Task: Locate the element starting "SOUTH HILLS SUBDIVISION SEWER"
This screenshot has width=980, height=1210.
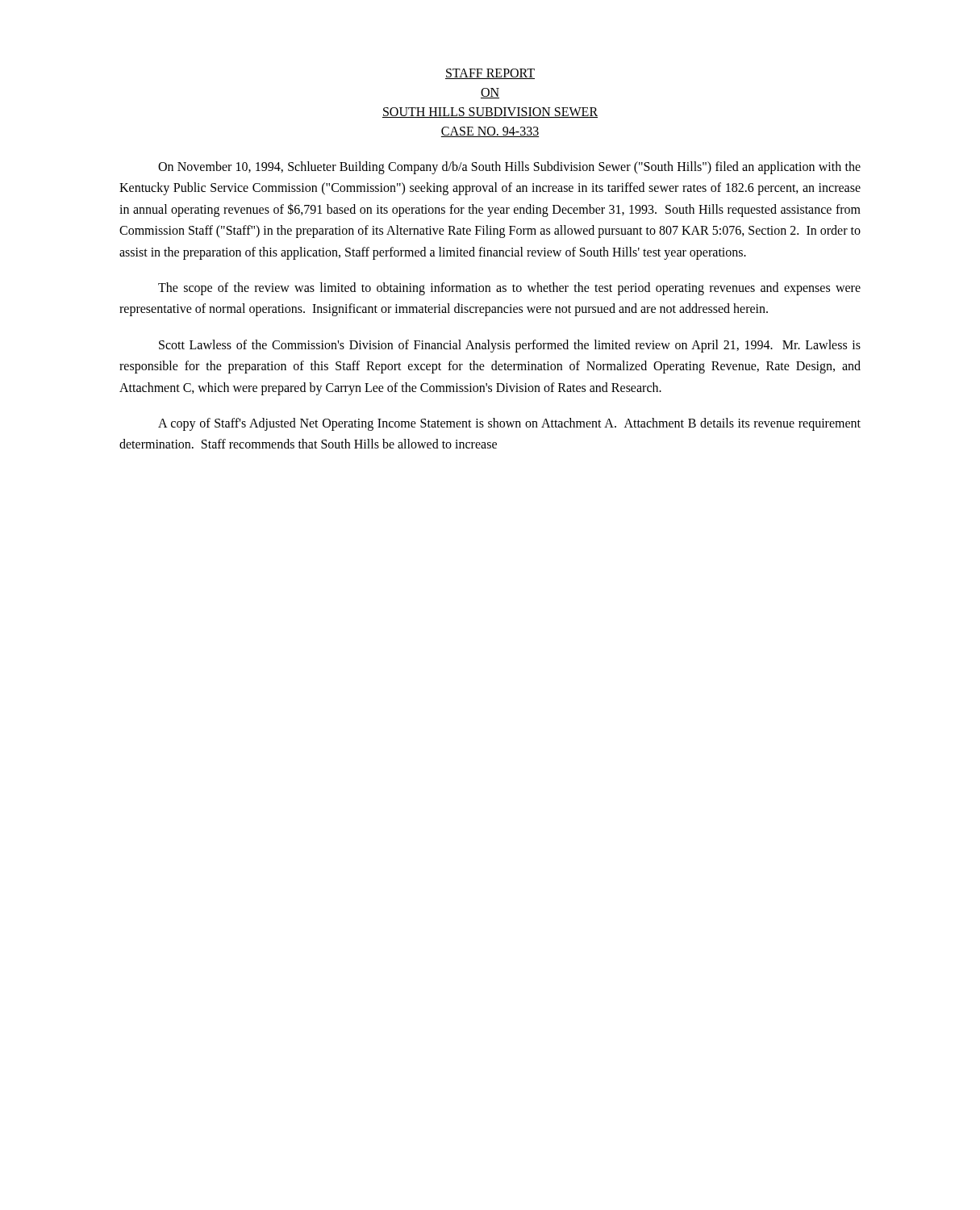Action: (490, 112)
